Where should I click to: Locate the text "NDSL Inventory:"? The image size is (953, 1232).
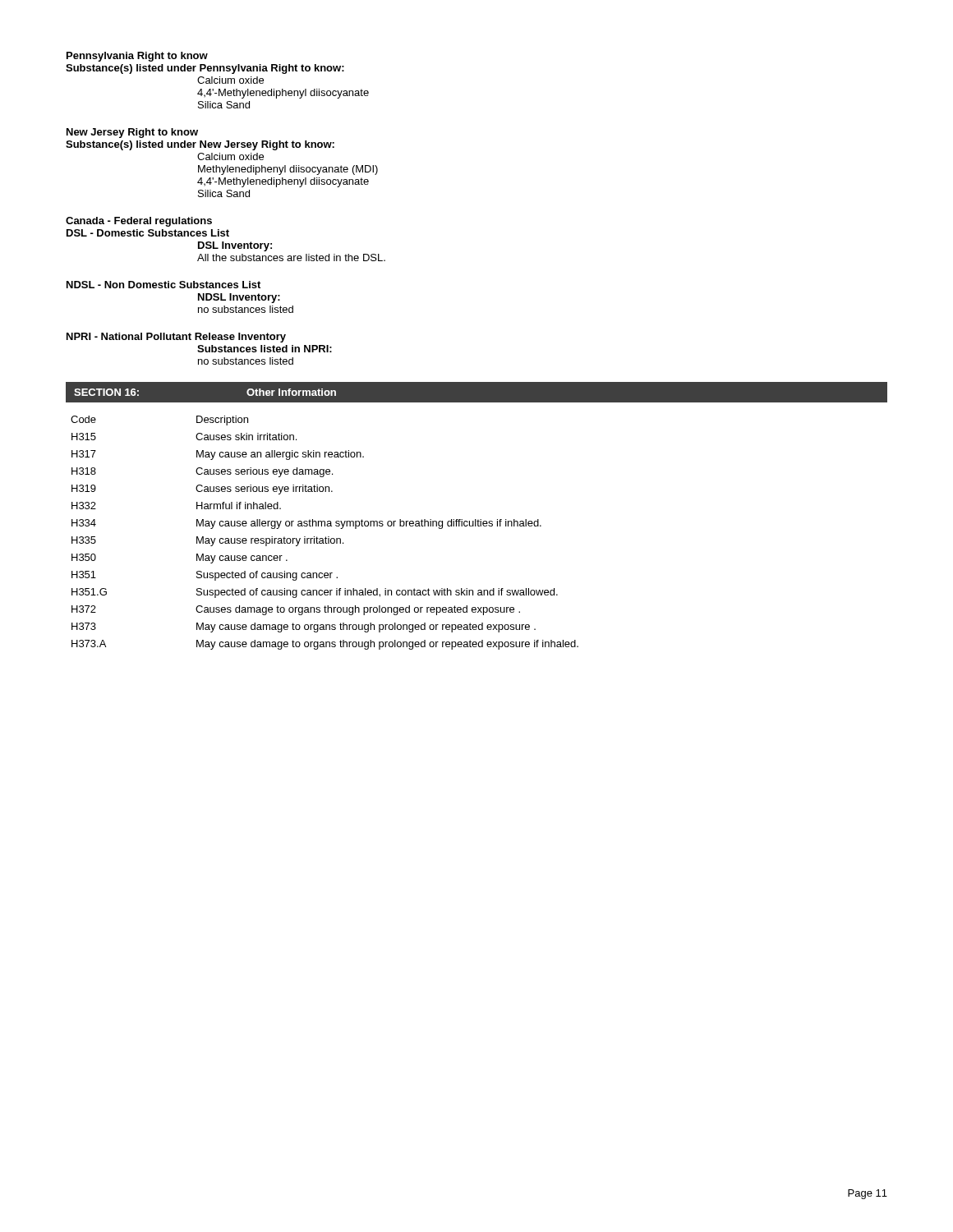coord(239,297)
